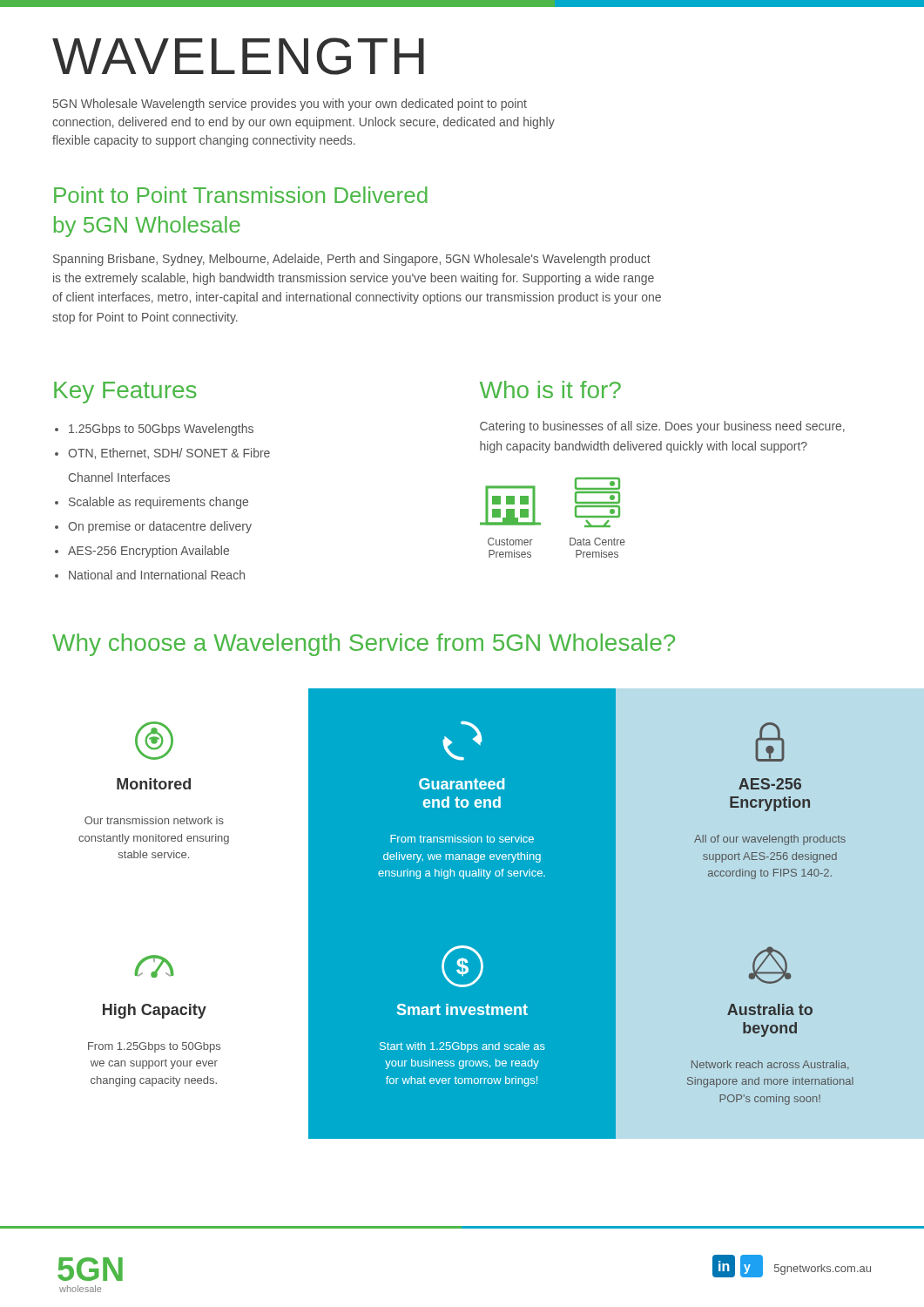Find the list item that reads "Scalable as requirements change"
Image resolution: width=924 pixels, height=1307 pixels.
[x=158, y=502]
